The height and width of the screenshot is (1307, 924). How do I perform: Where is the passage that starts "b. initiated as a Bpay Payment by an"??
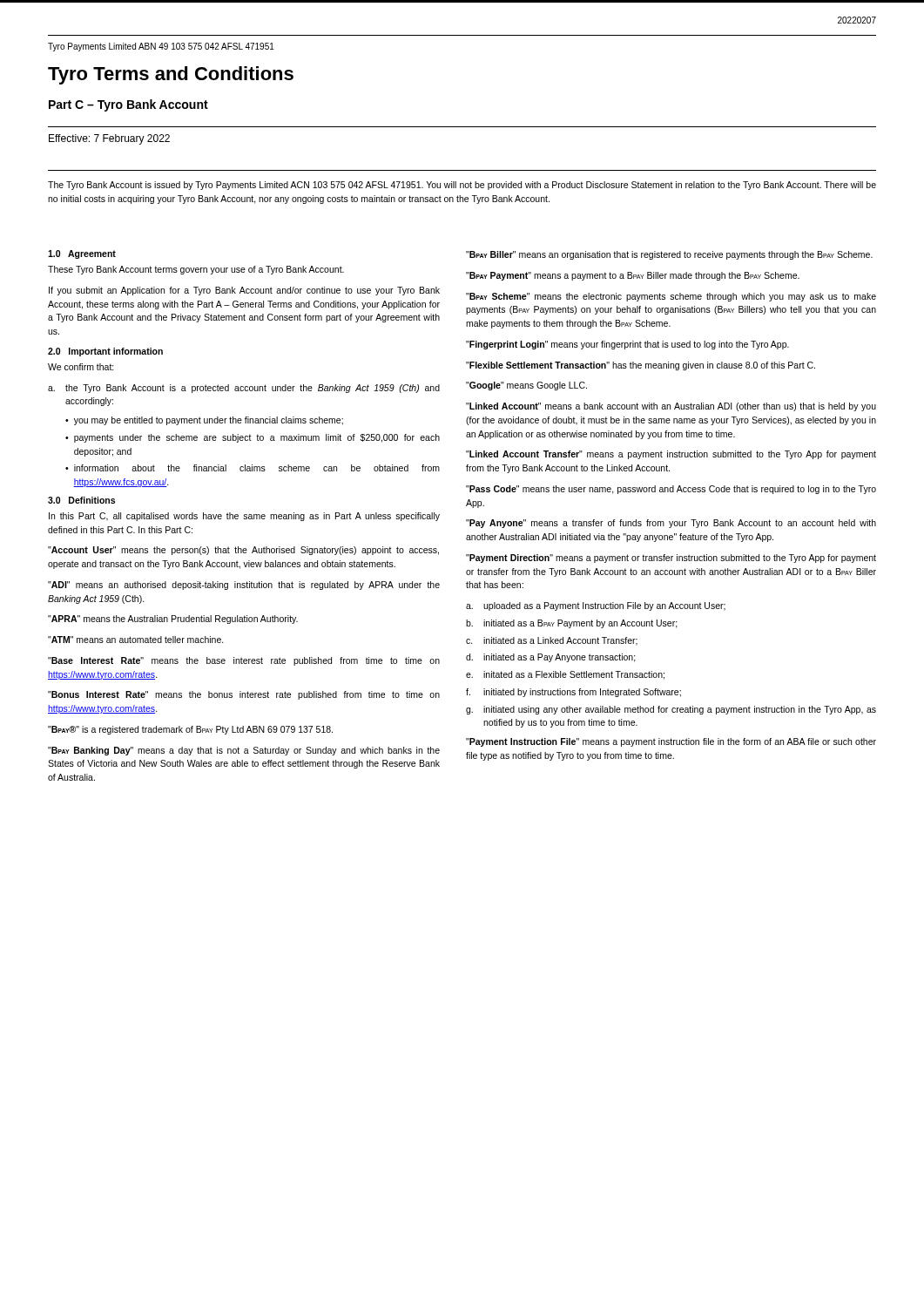coord(572,624)
